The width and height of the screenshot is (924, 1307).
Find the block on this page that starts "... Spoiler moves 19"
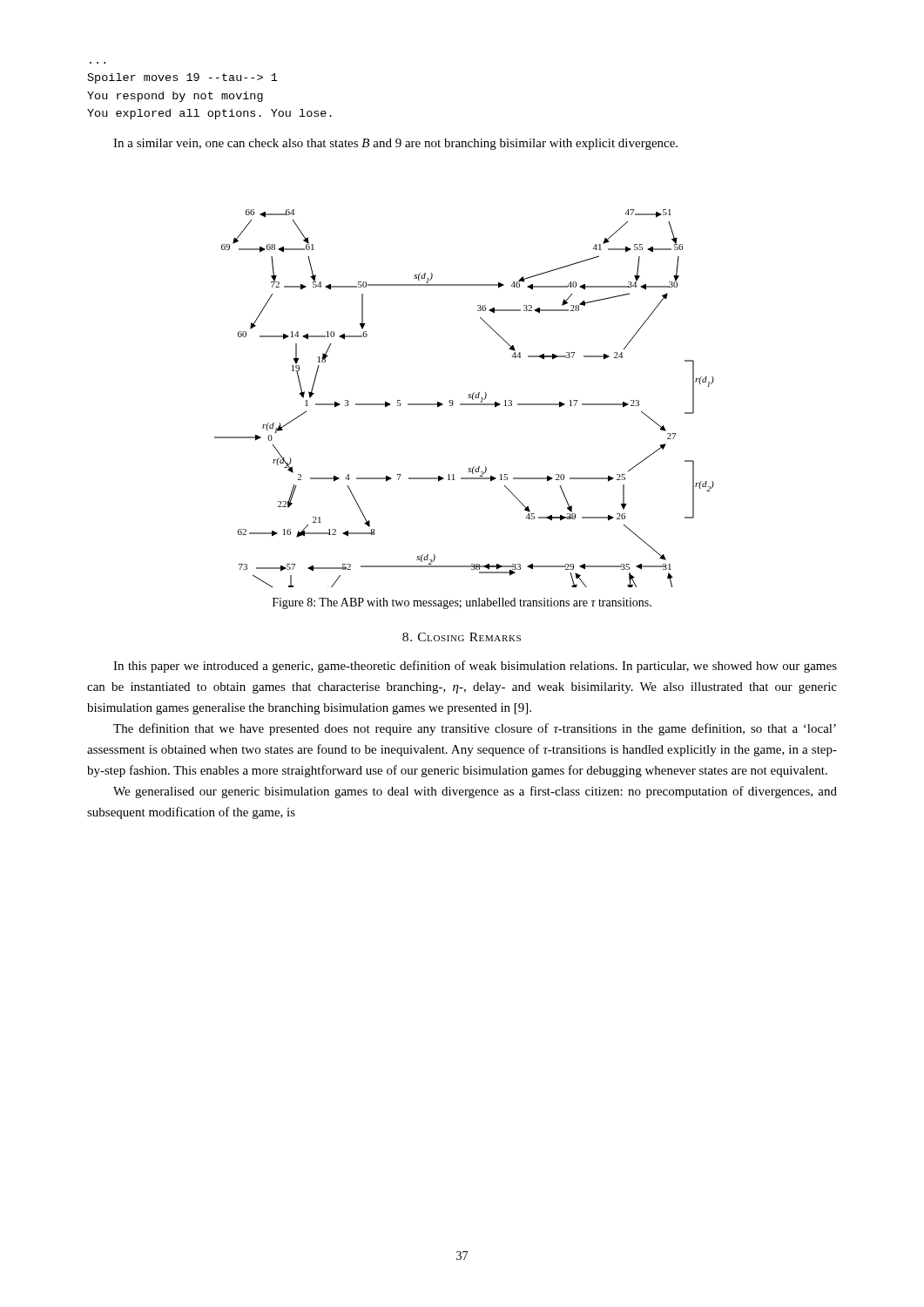click(x=209, y=91)
